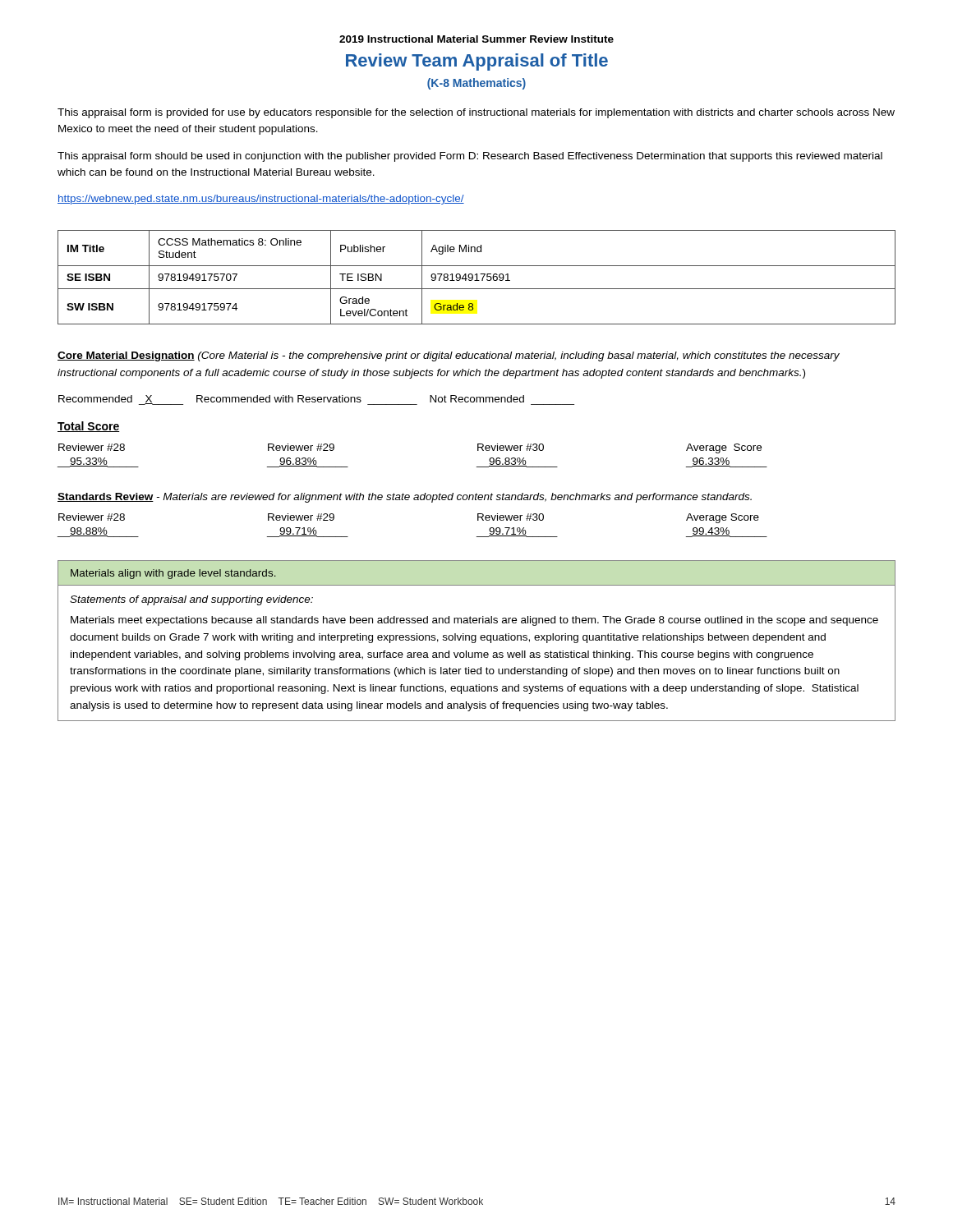Viewport: 953px width, 1232px height.
Task: Find the text block starting "Statements of appraisal and supporting evidence: Materials meet"
Action: [476, 651]
